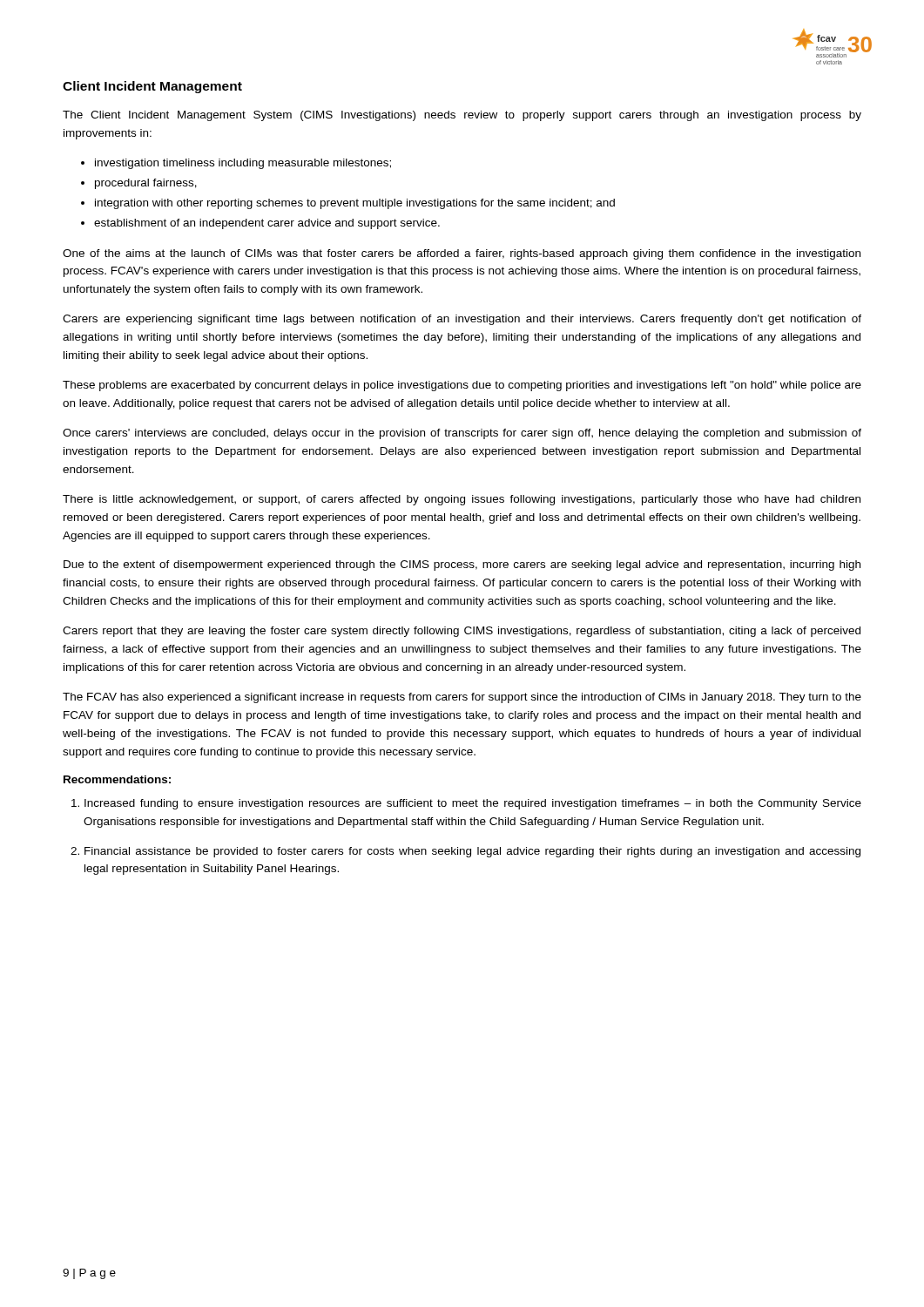924x1307 pixels.
Task: Find the block on this page that starts "The FCAV has also experienced a"
Action: click(462, 724)
